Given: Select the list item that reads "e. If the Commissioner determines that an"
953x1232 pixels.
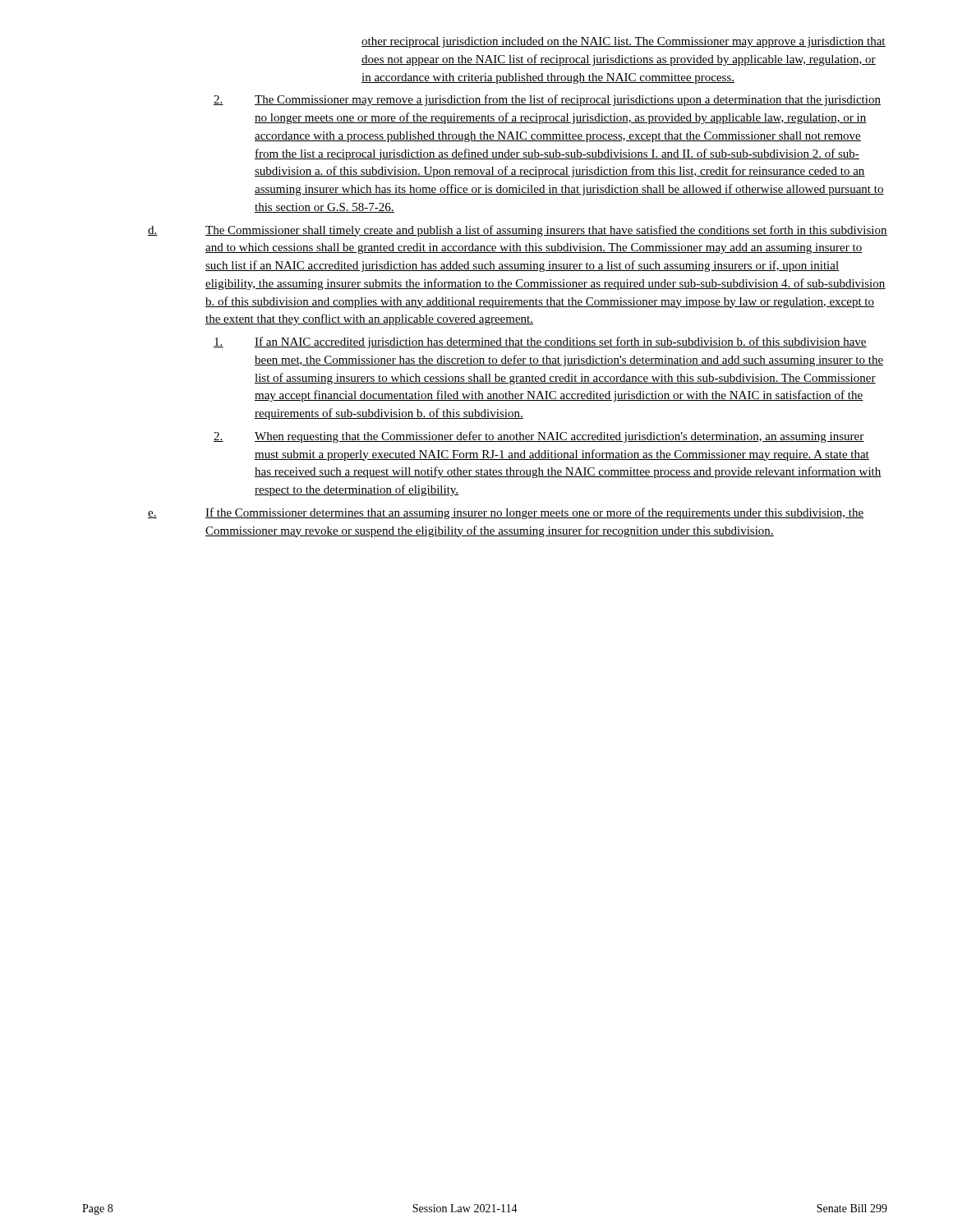Looking at the screenshot, I should point(518,522).
